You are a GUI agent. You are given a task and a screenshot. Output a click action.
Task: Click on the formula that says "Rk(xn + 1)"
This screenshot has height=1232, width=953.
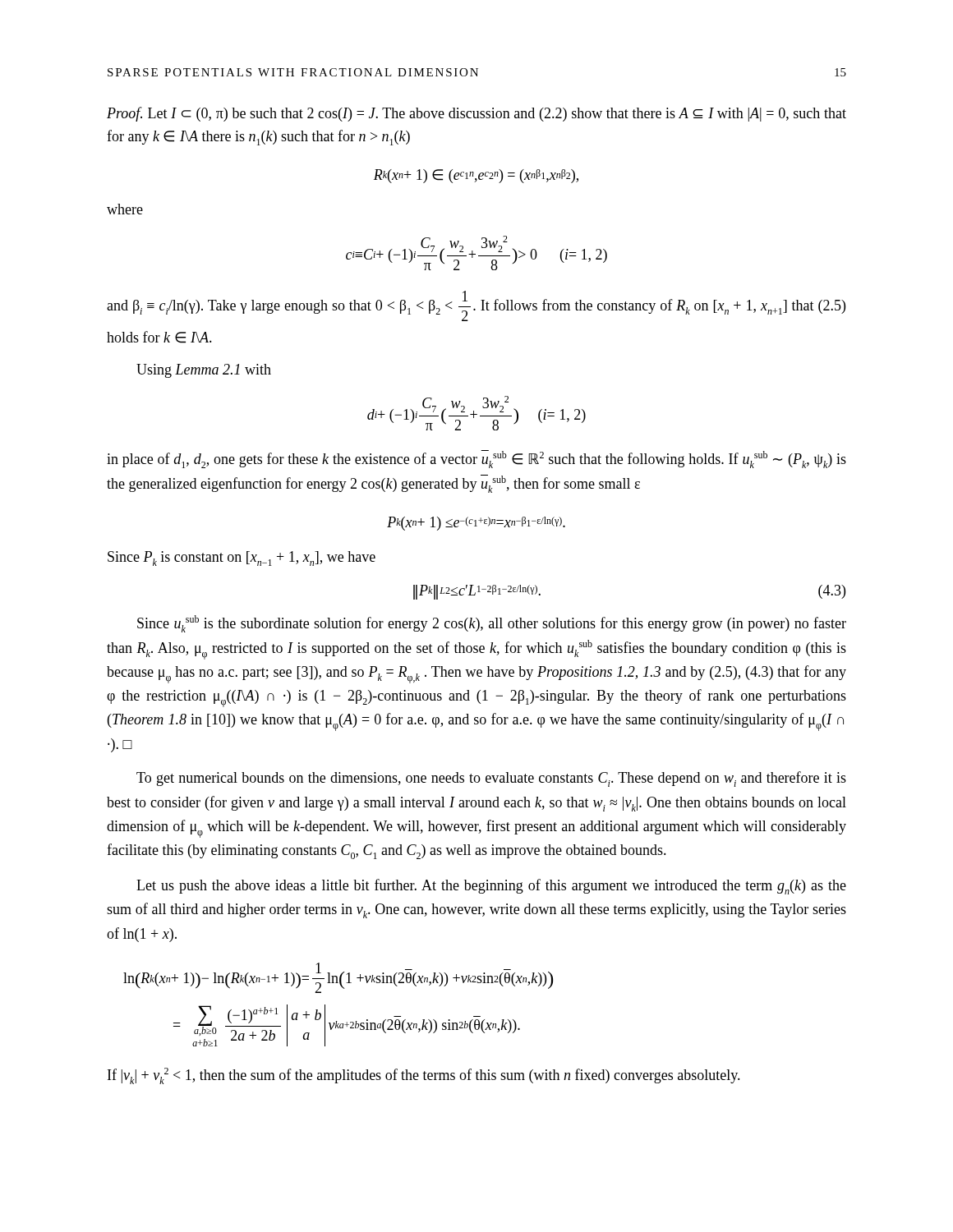pos(476,174)
